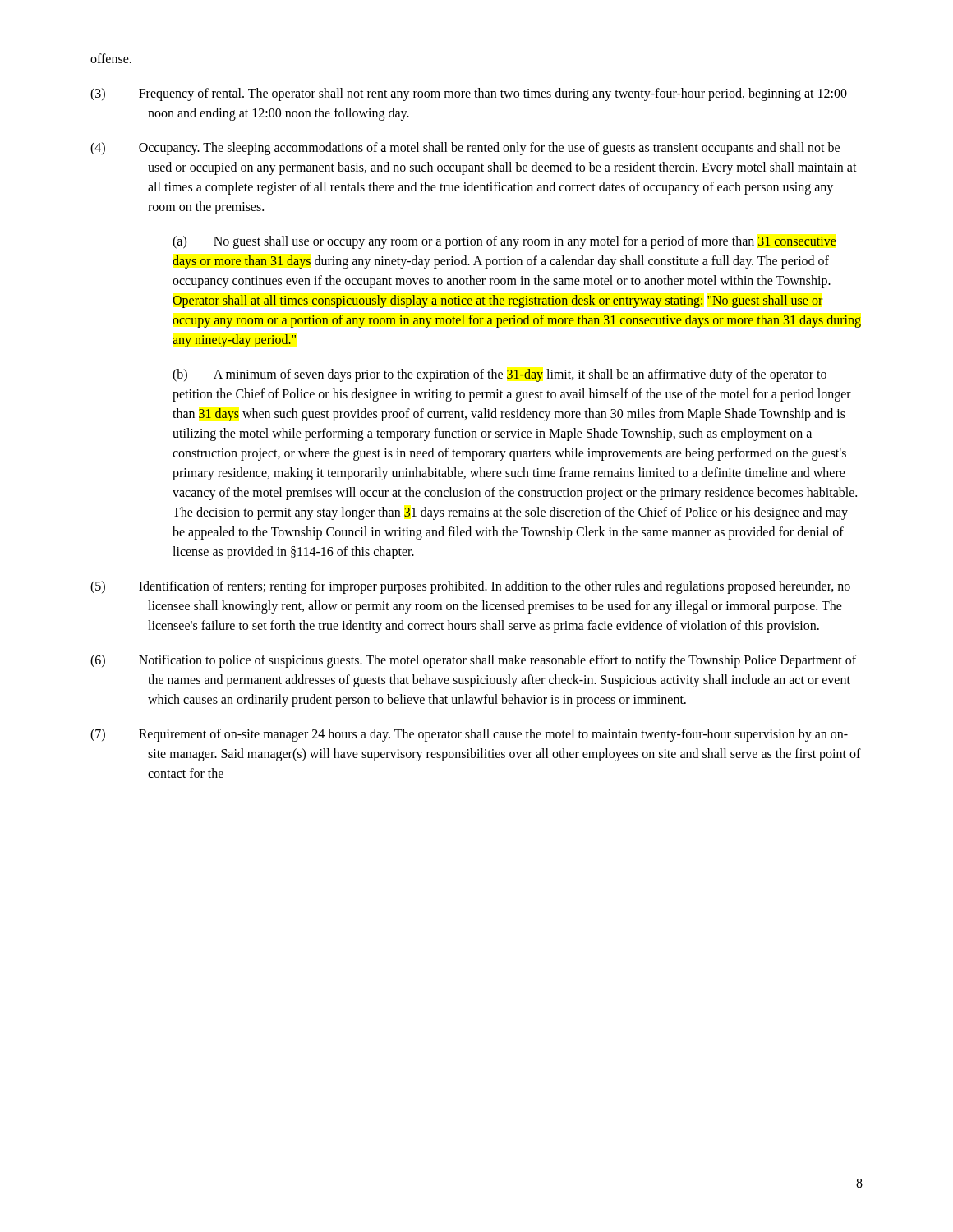Click on the block starting "(b) A minimum of seven days"
Viewport: 953px width, 1232px height.
515,463
